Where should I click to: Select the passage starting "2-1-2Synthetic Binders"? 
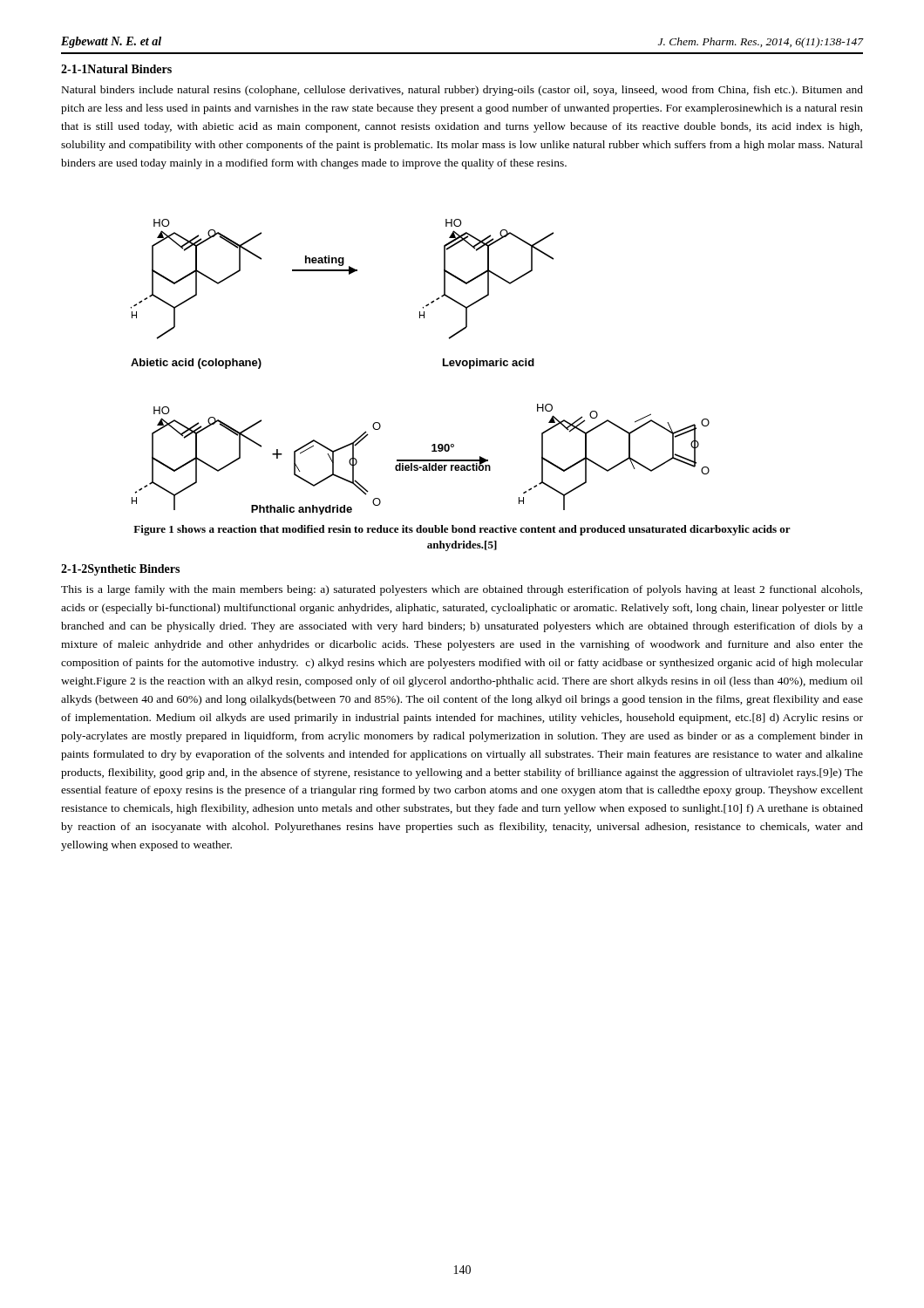[120, 569]
